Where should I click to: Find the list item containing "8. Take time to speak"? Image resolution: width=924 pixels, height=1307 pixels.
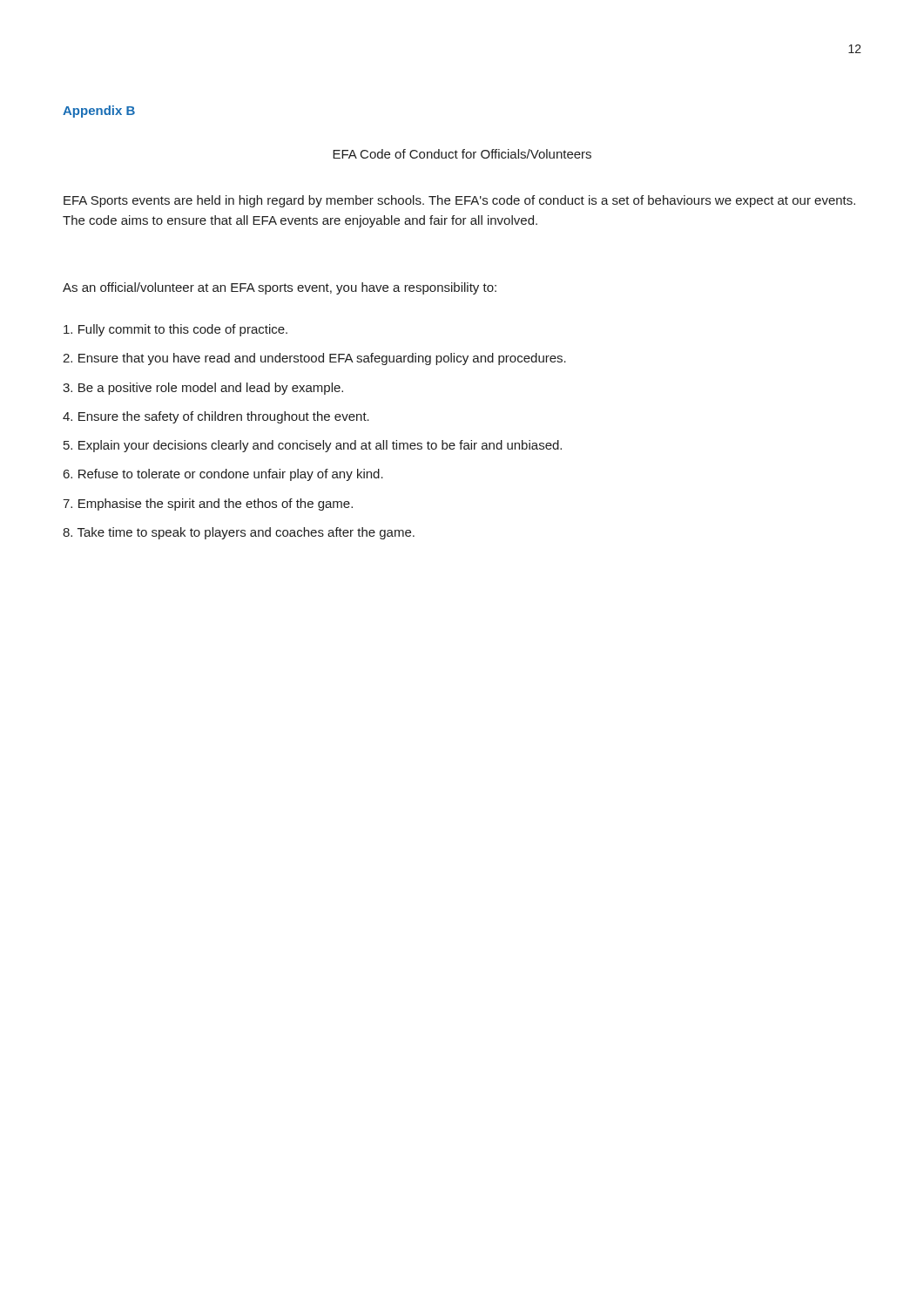[x=239, y=532]
